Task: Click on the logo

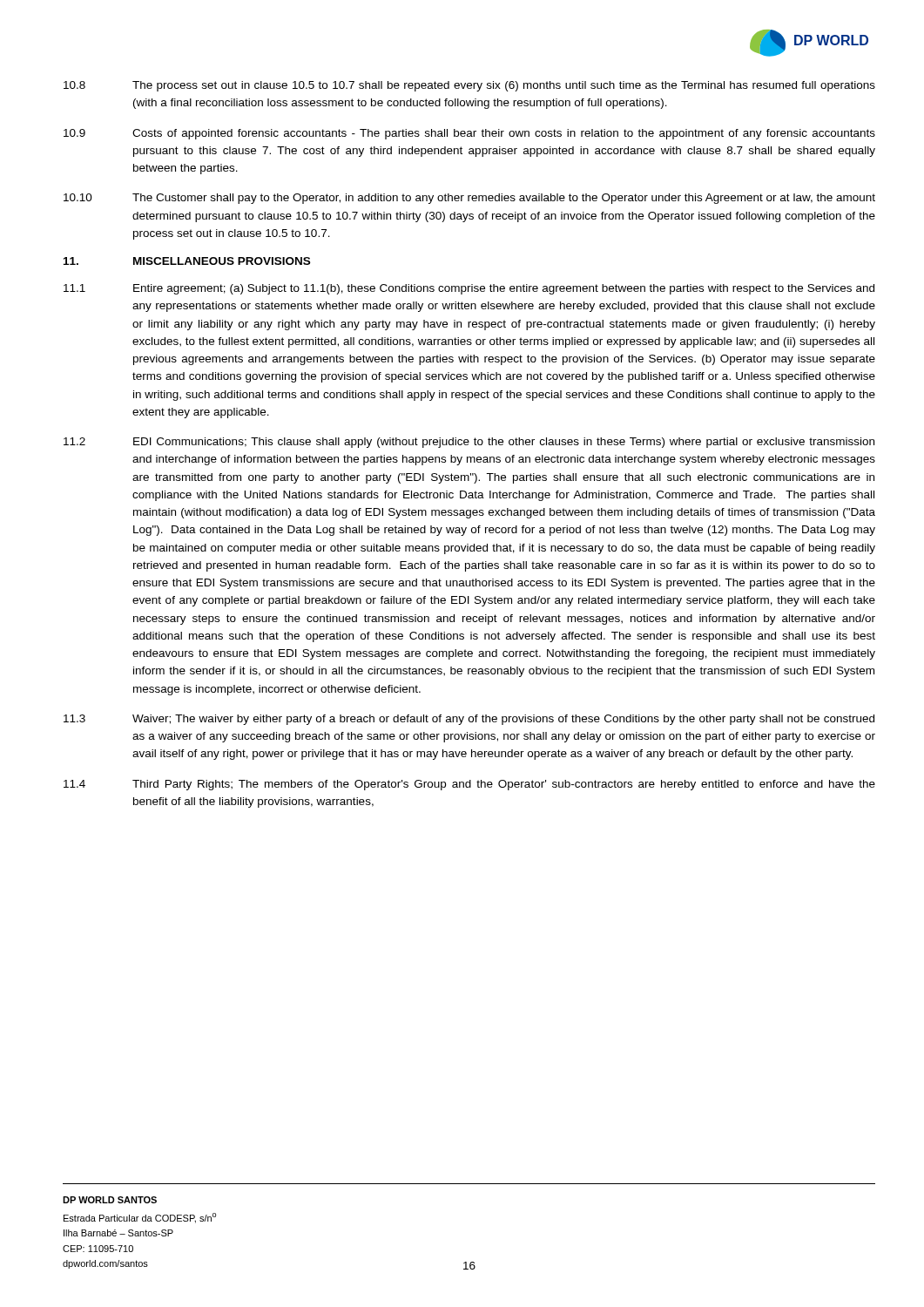Action: (813, 47)
